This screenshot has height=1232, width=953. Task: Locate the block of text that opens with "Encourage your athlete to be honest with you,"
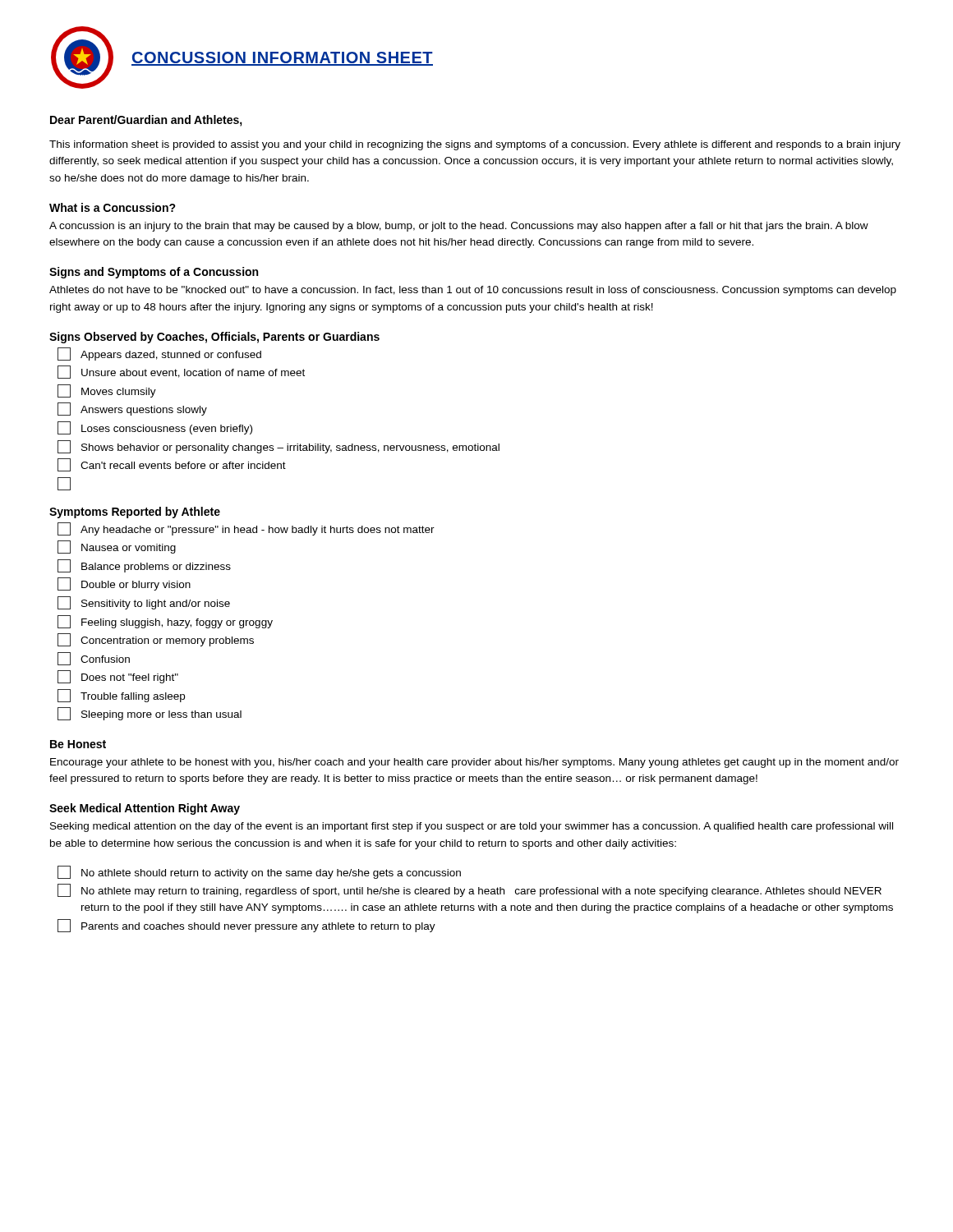pyautogui.click(x=474, y=770)
